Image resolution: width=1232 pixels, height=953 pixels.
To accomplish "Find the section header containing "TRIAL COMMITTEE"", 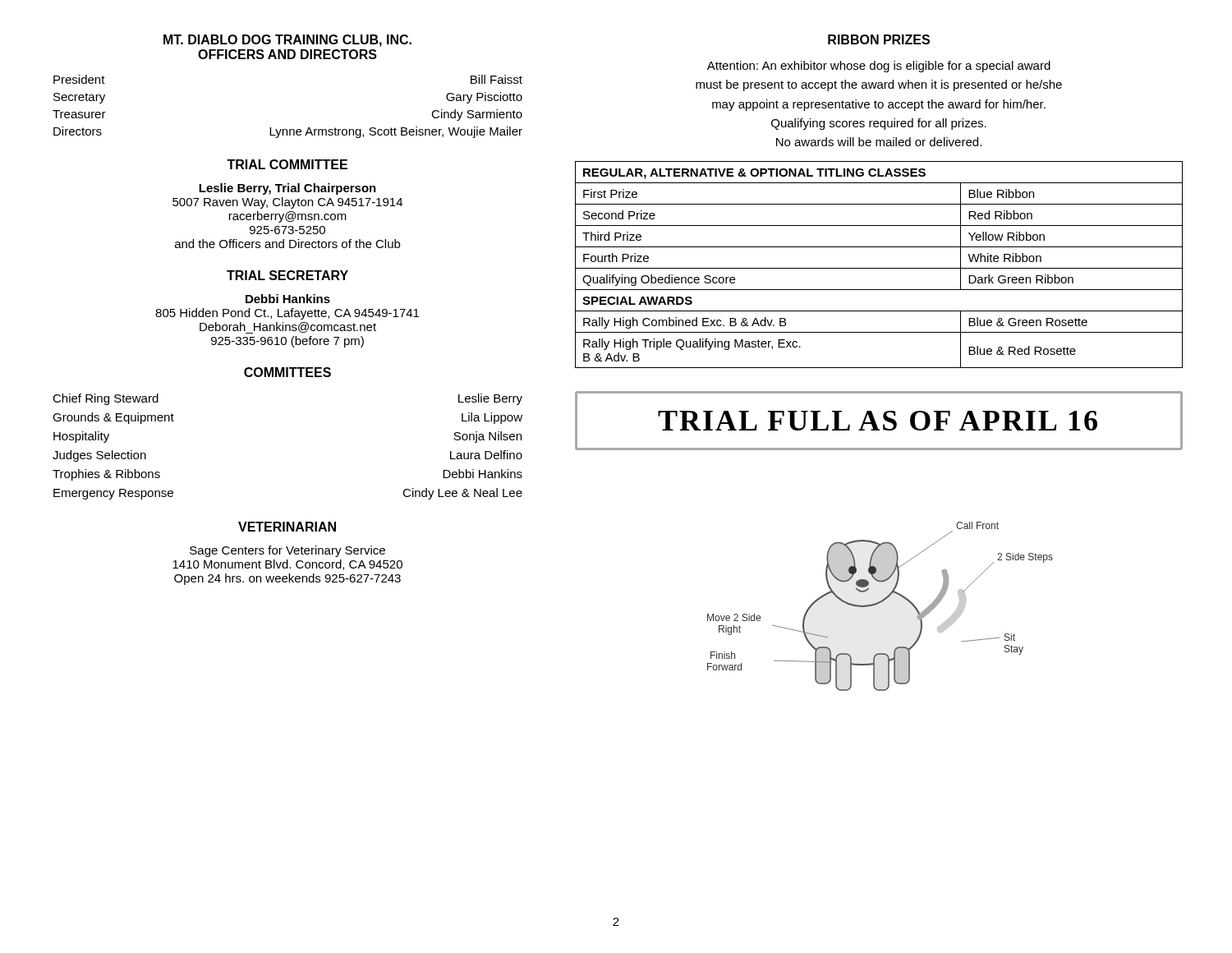I will (x=287, y=165).
